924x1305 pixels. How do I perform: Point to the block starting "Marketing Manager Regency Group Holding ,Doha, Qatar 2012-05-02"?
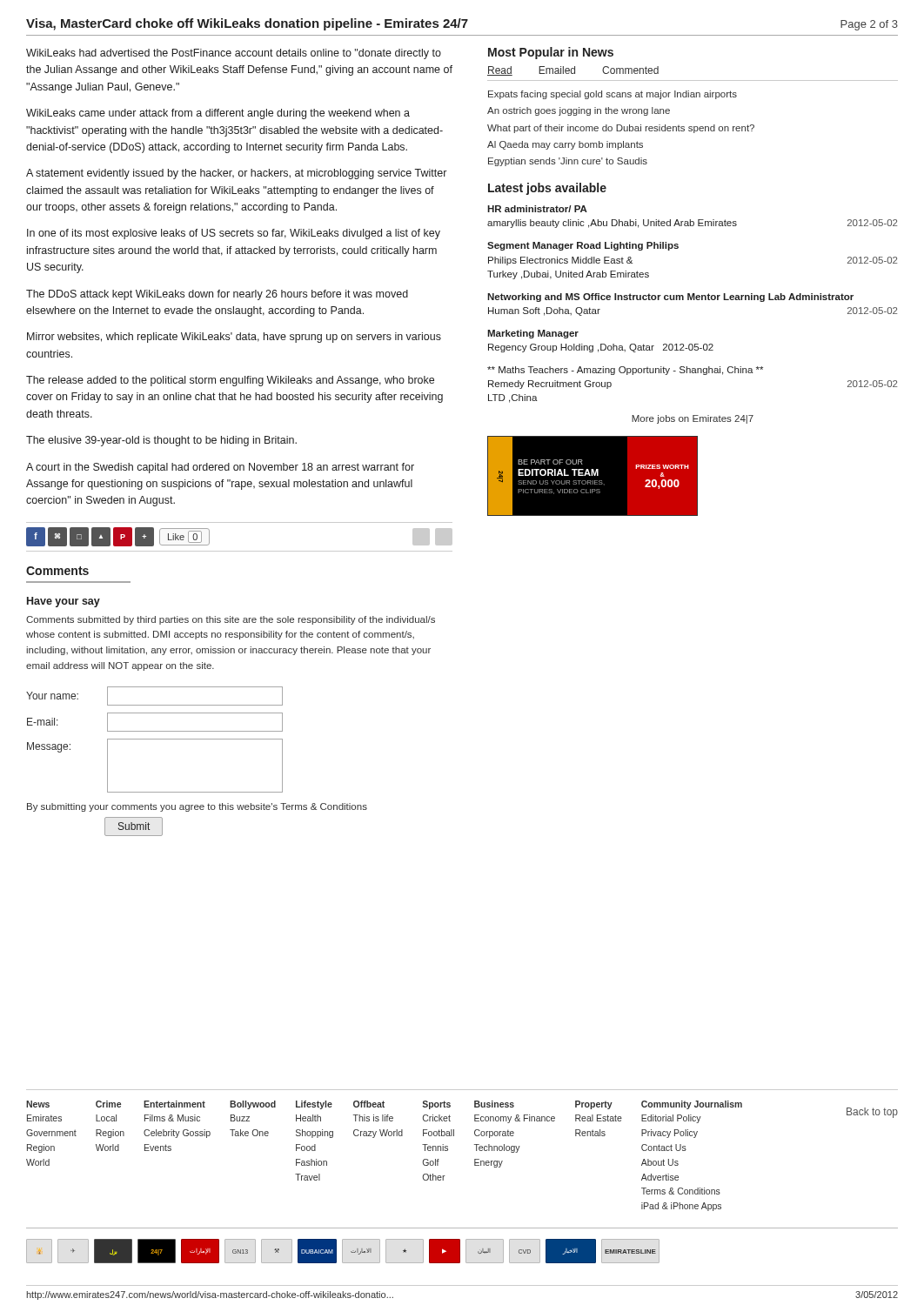click(600, 340)
